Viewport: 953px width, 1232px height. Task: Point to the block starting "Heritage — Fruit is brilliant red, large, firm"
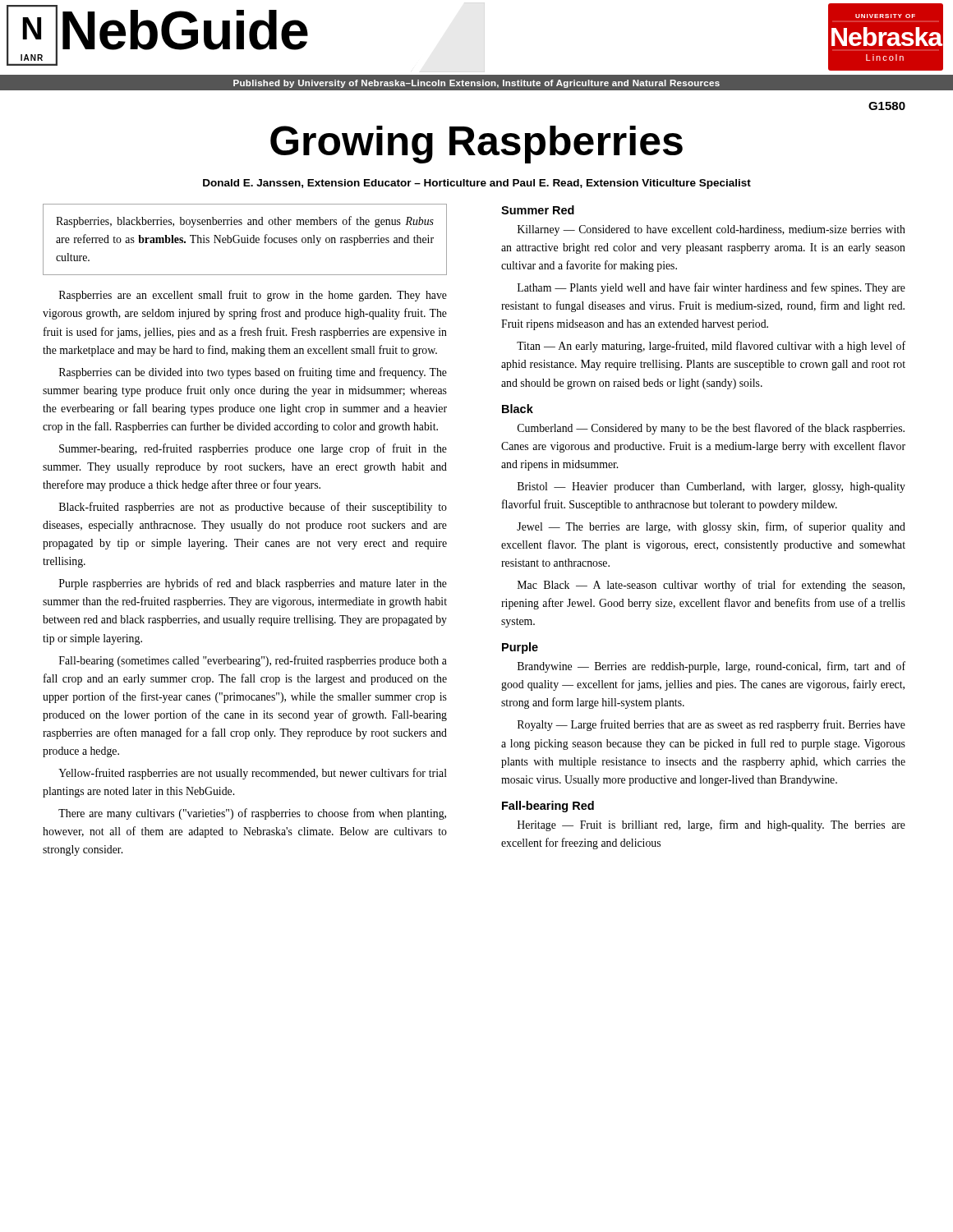click(x=703, y=834)
